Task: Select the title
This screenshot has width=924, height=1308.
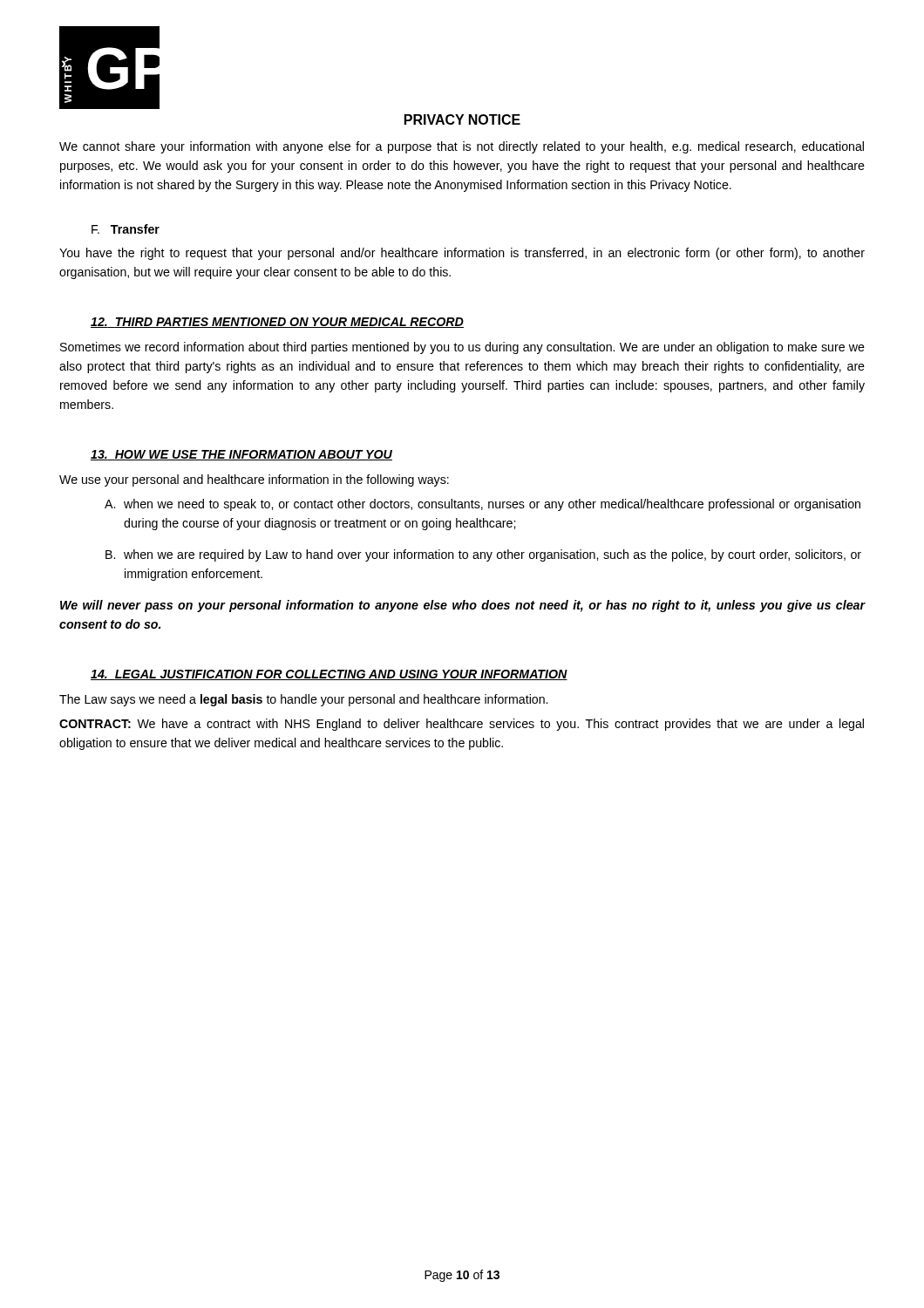Action: tap(462, 120)
